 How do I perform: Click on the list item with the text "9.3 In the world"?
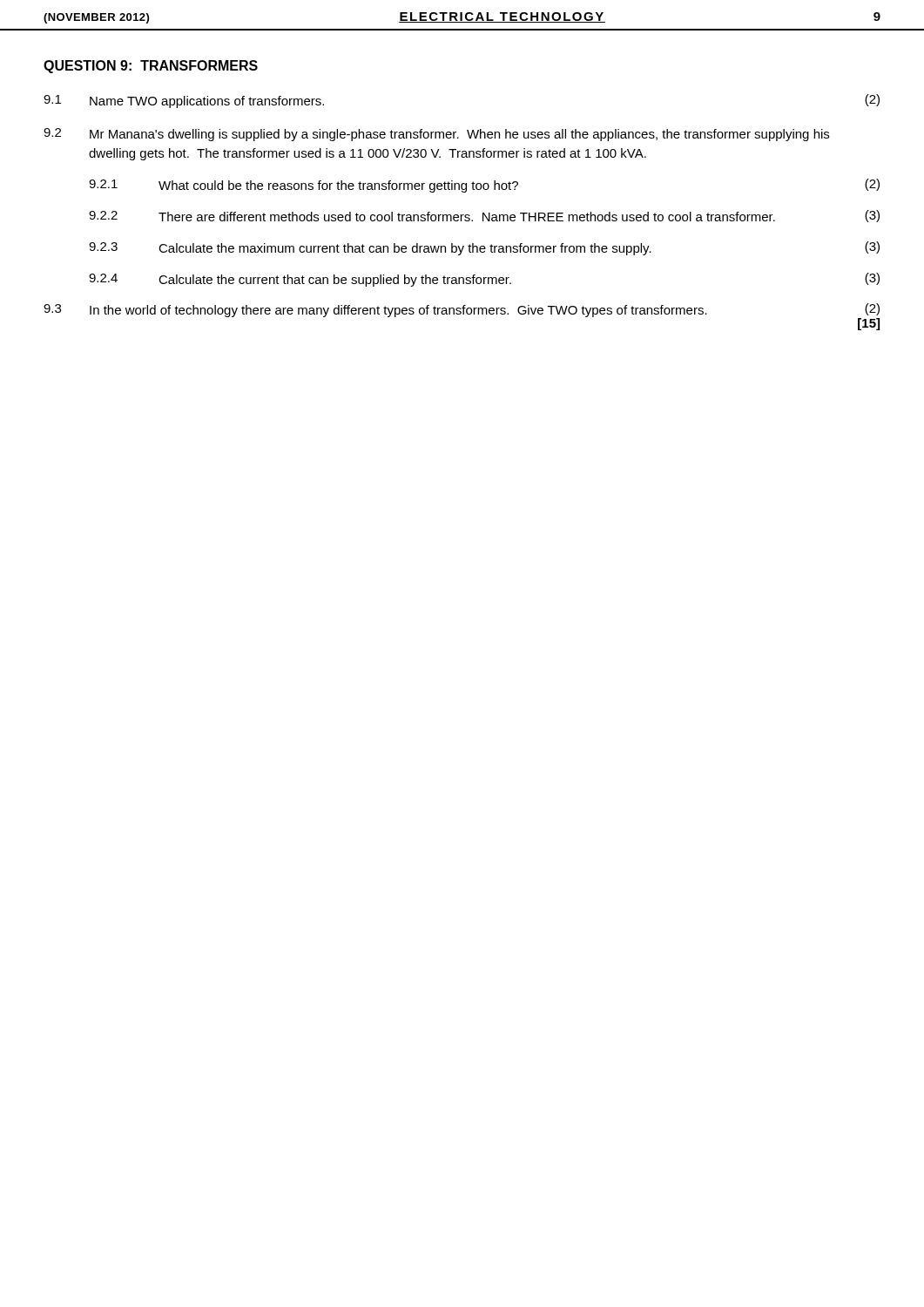(462, 316)
